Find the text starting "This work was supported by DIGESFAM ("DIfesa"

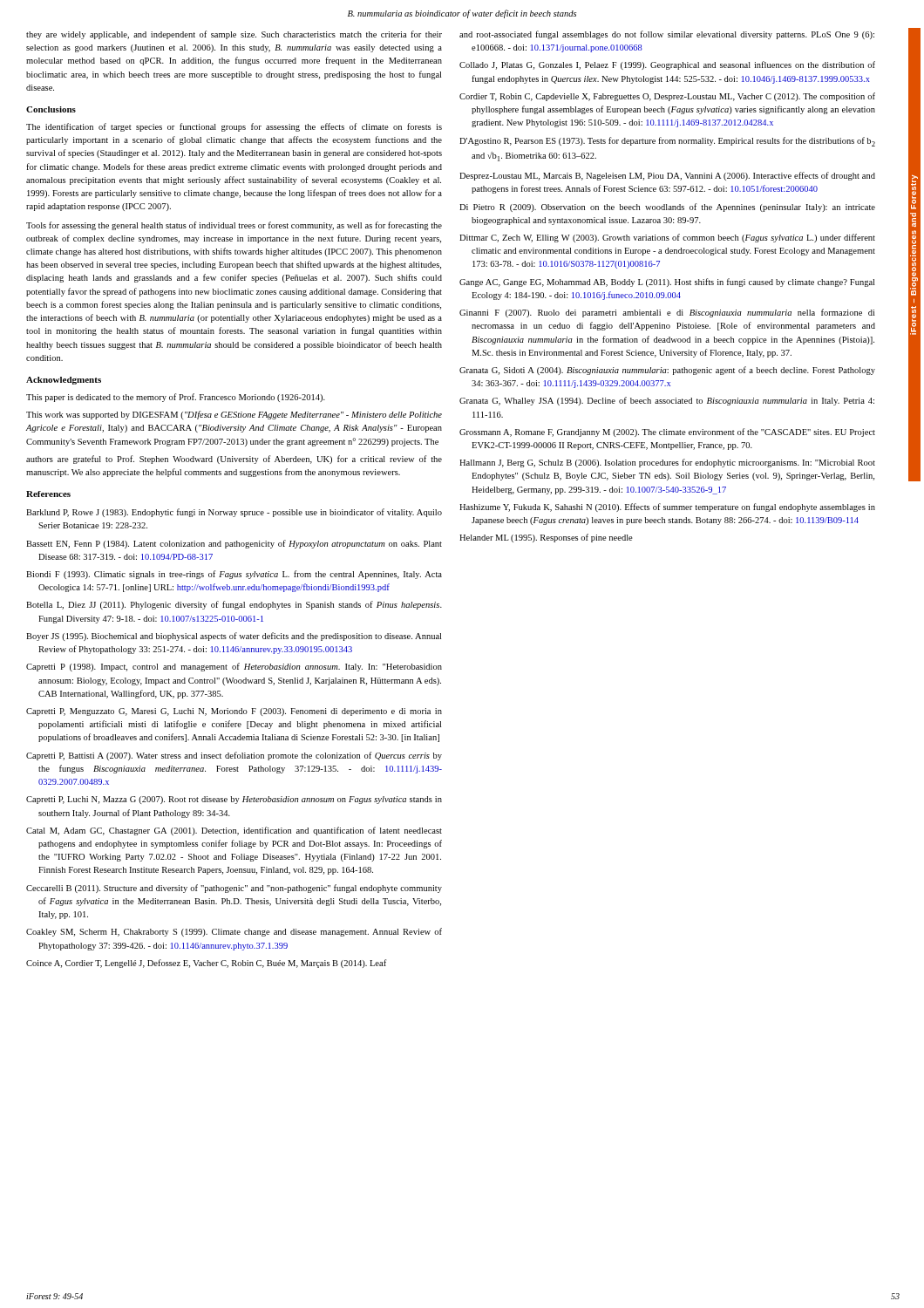tap(234, 428)
